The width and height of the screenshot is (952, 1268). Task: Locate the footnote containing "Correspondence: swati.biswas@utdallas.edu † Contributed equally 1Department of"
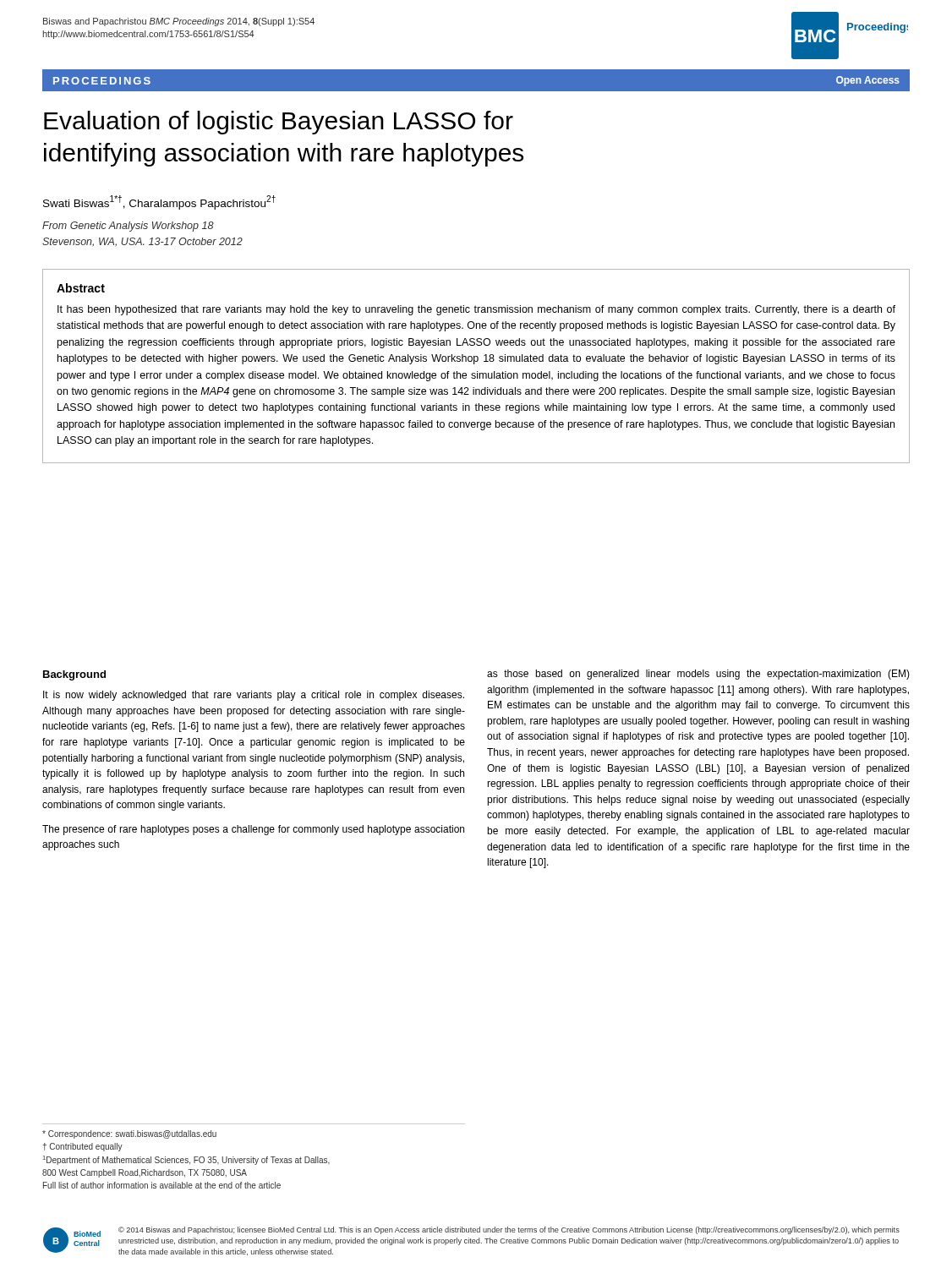(186, 1160)
